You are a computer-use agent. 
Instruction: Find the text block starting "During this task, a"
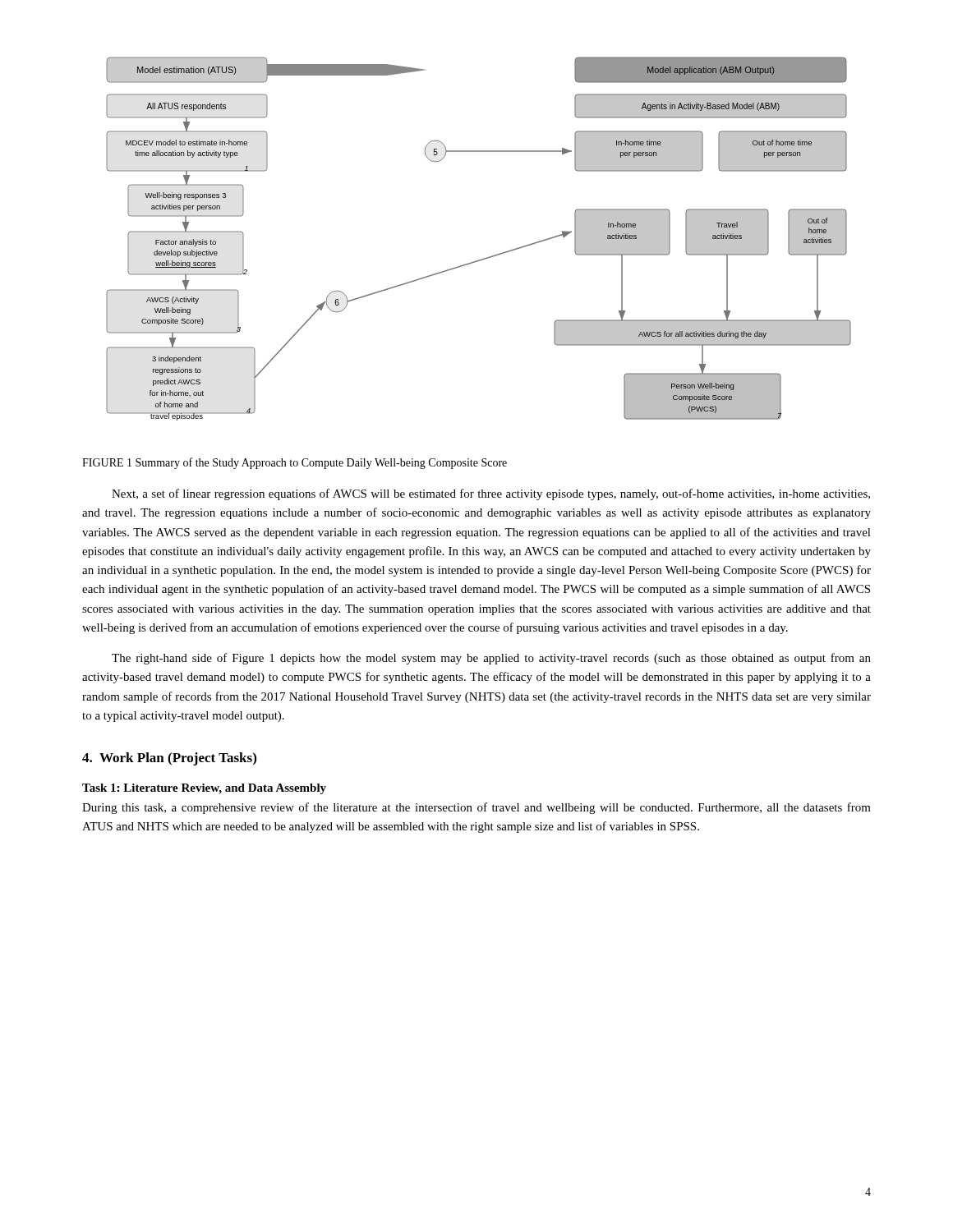click(x=476, y=817)
